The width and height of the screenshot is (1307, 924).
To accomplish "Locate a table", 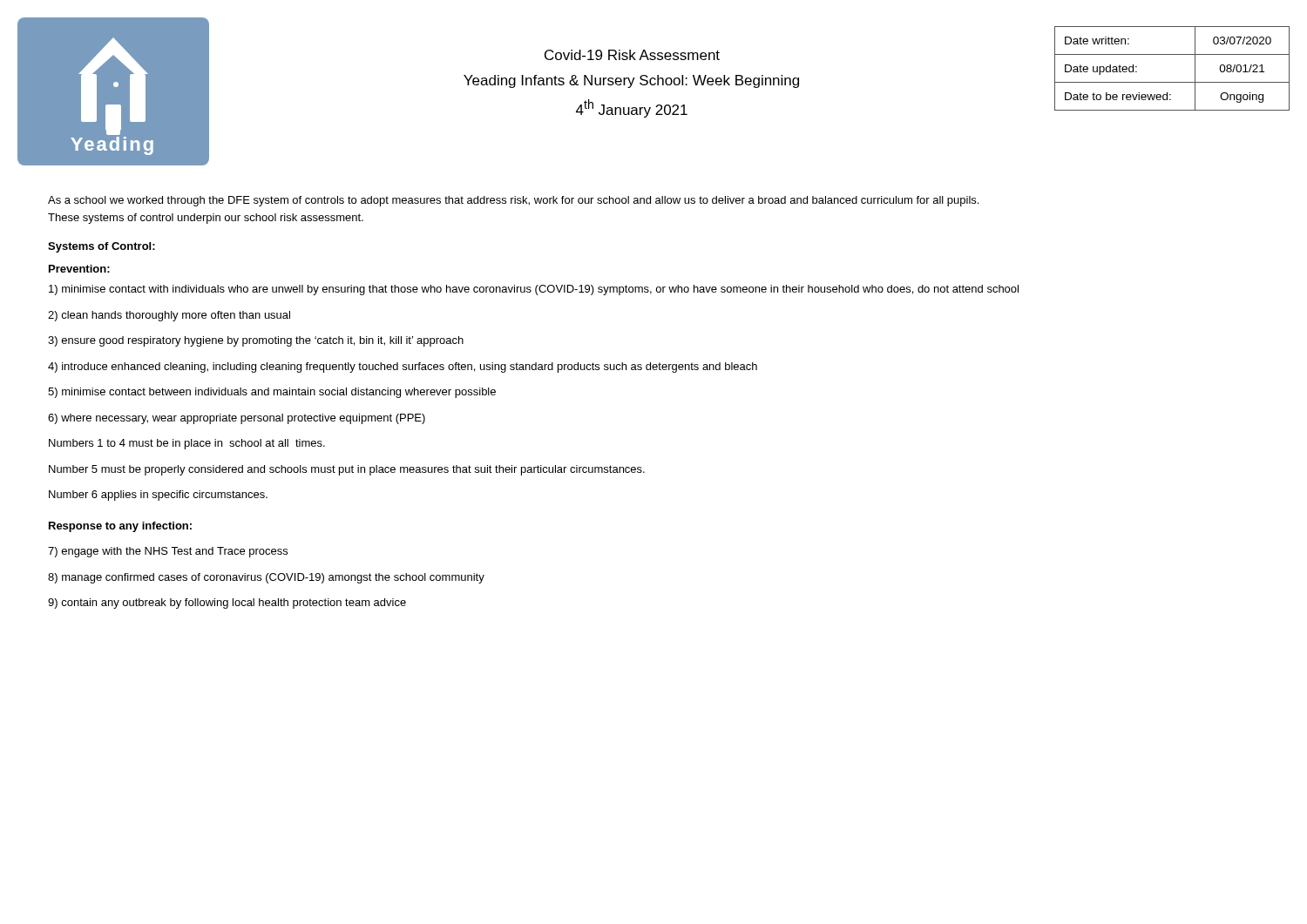I will pos(1172,68).
